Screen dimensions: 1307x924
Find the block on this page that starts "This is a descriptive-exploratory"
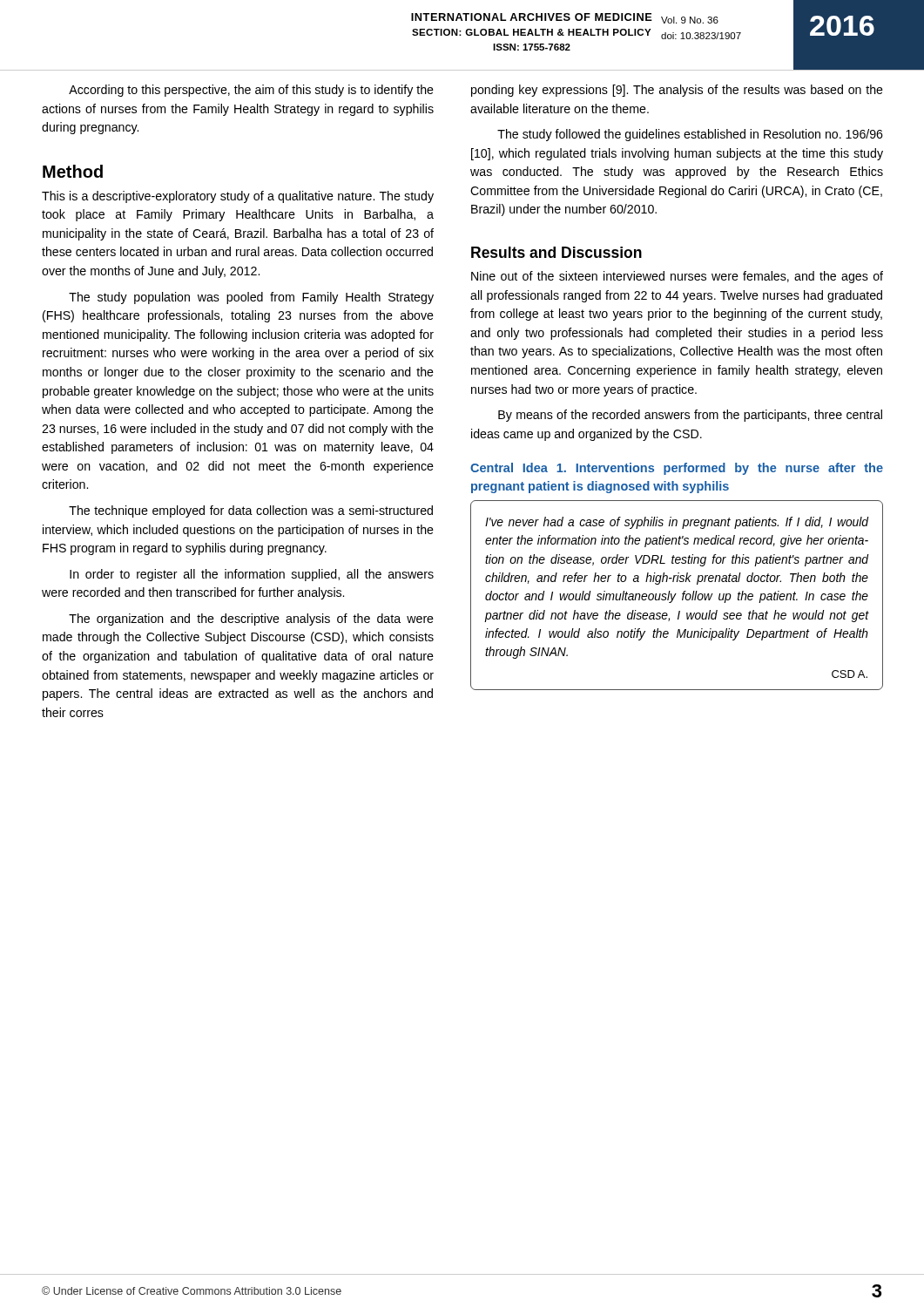(x=238, y=234)
